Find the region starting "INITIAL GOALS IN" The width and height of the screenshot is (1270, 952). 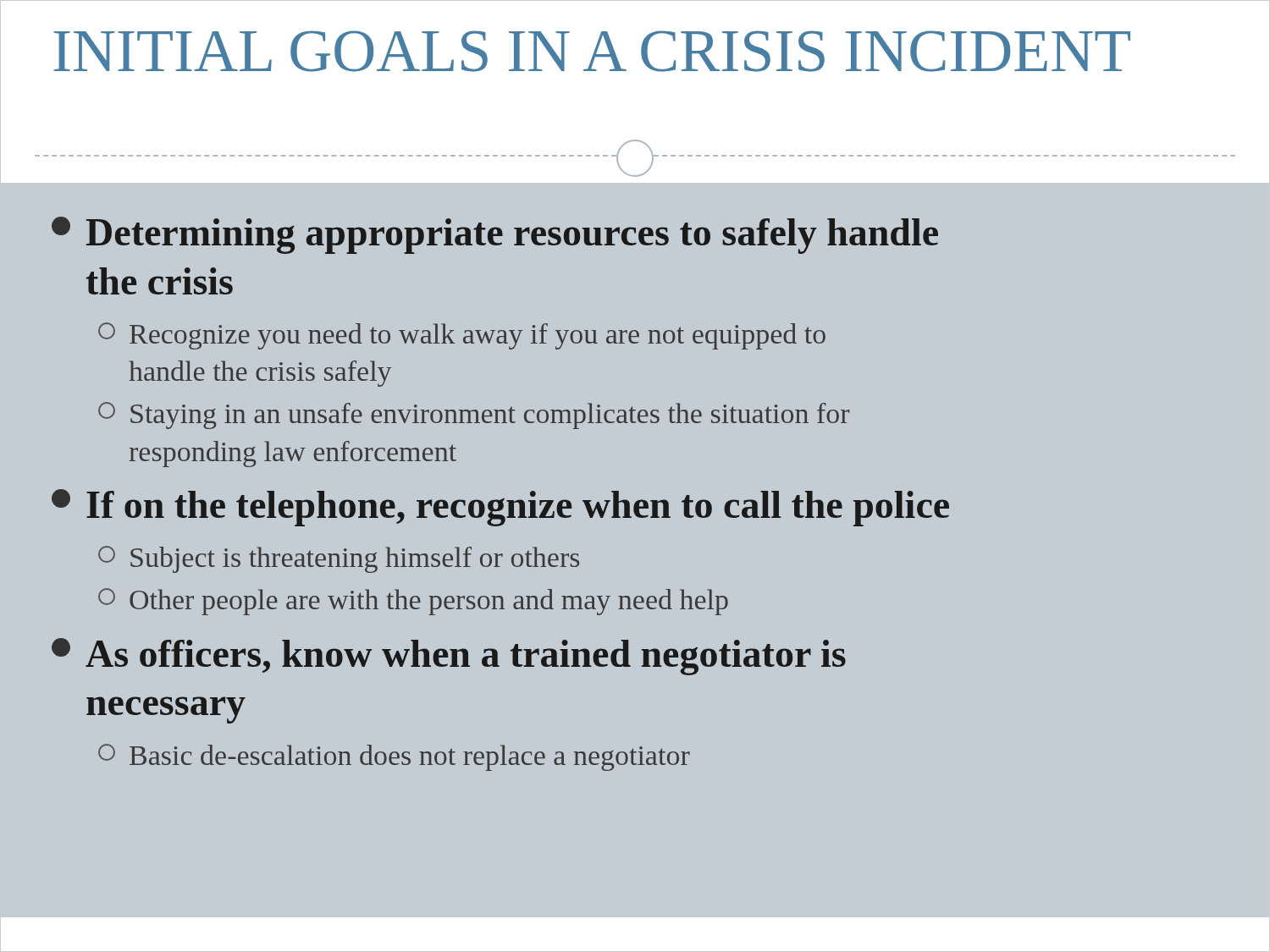592,51
